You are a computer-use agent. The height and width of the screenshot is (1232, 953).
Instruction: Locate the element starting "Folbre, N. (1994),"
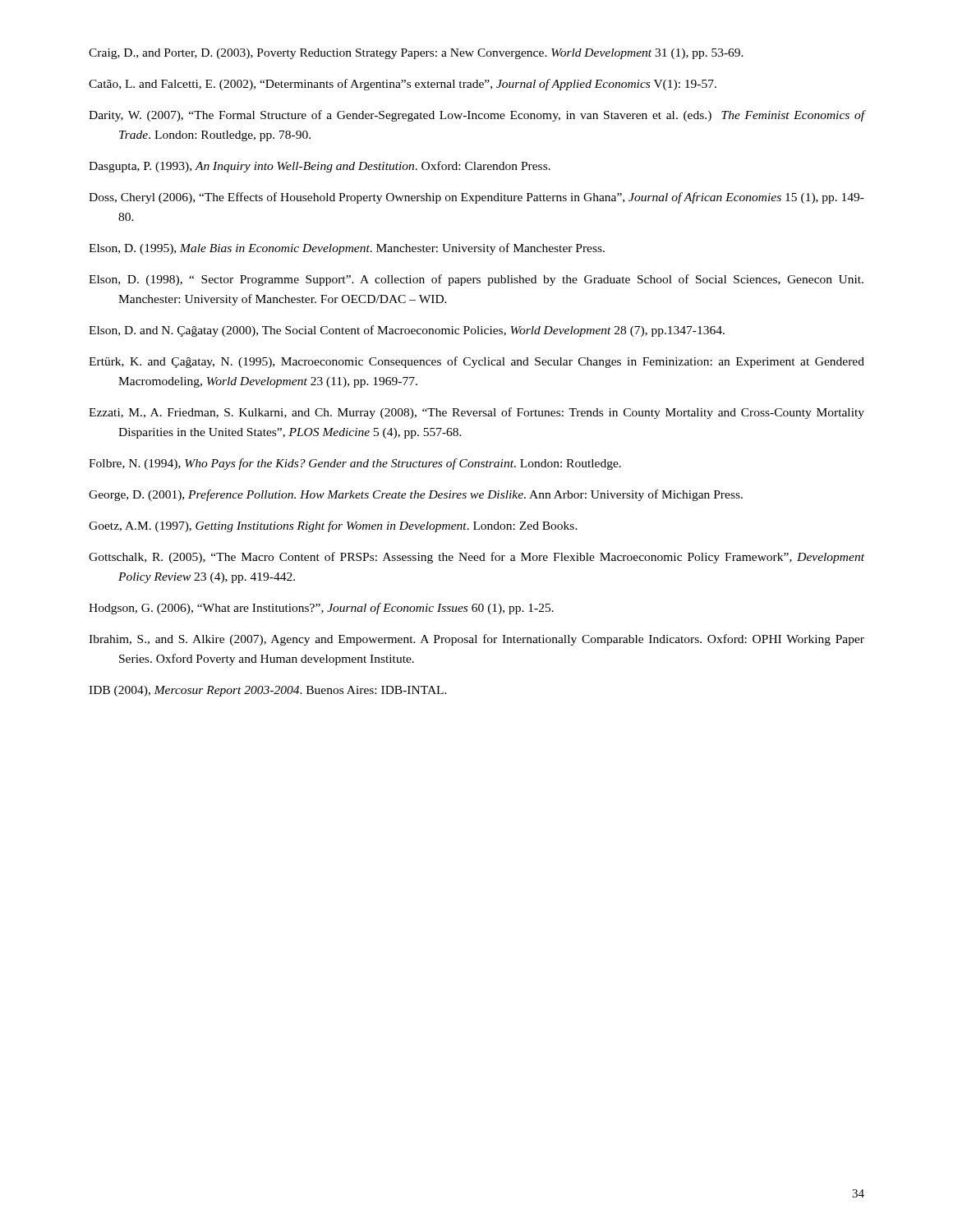pyautogui.click(x=355, y=463)
